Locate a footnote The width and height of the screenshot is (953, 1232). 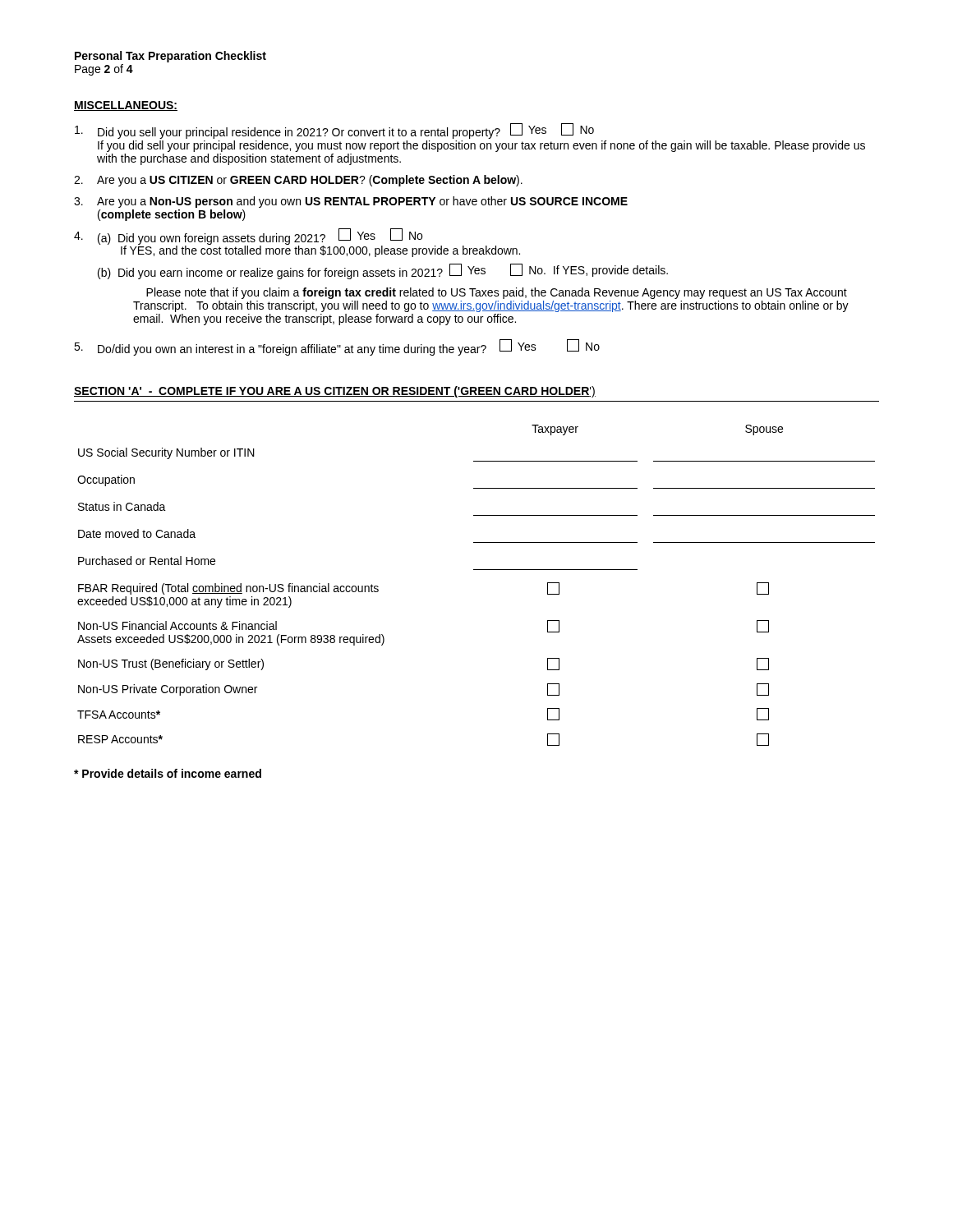point(168,774)
